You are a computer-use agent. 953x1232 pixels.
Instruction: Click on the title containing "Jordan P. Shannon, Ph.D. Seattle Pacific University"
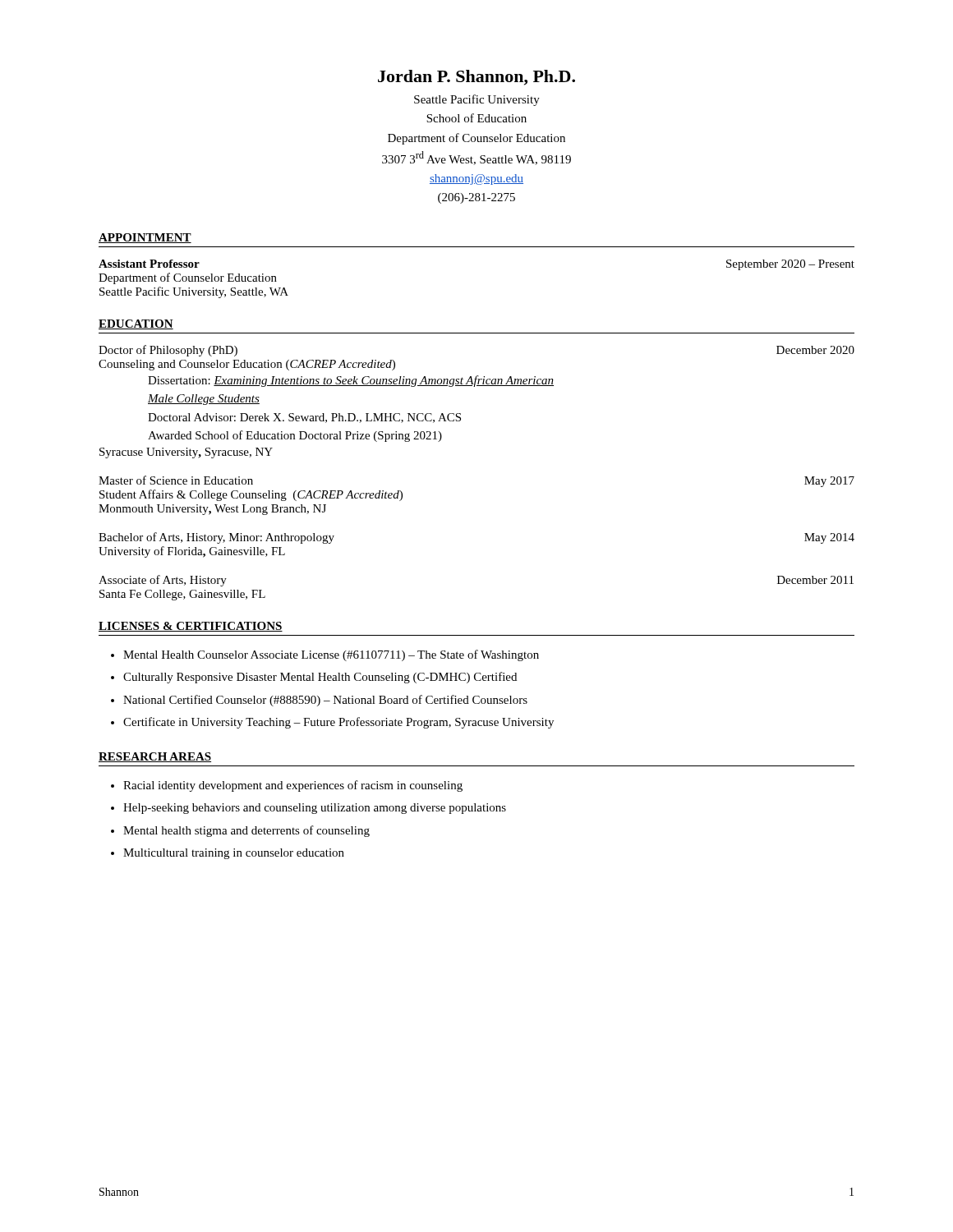pyautogui.click(x=476, y=137)
